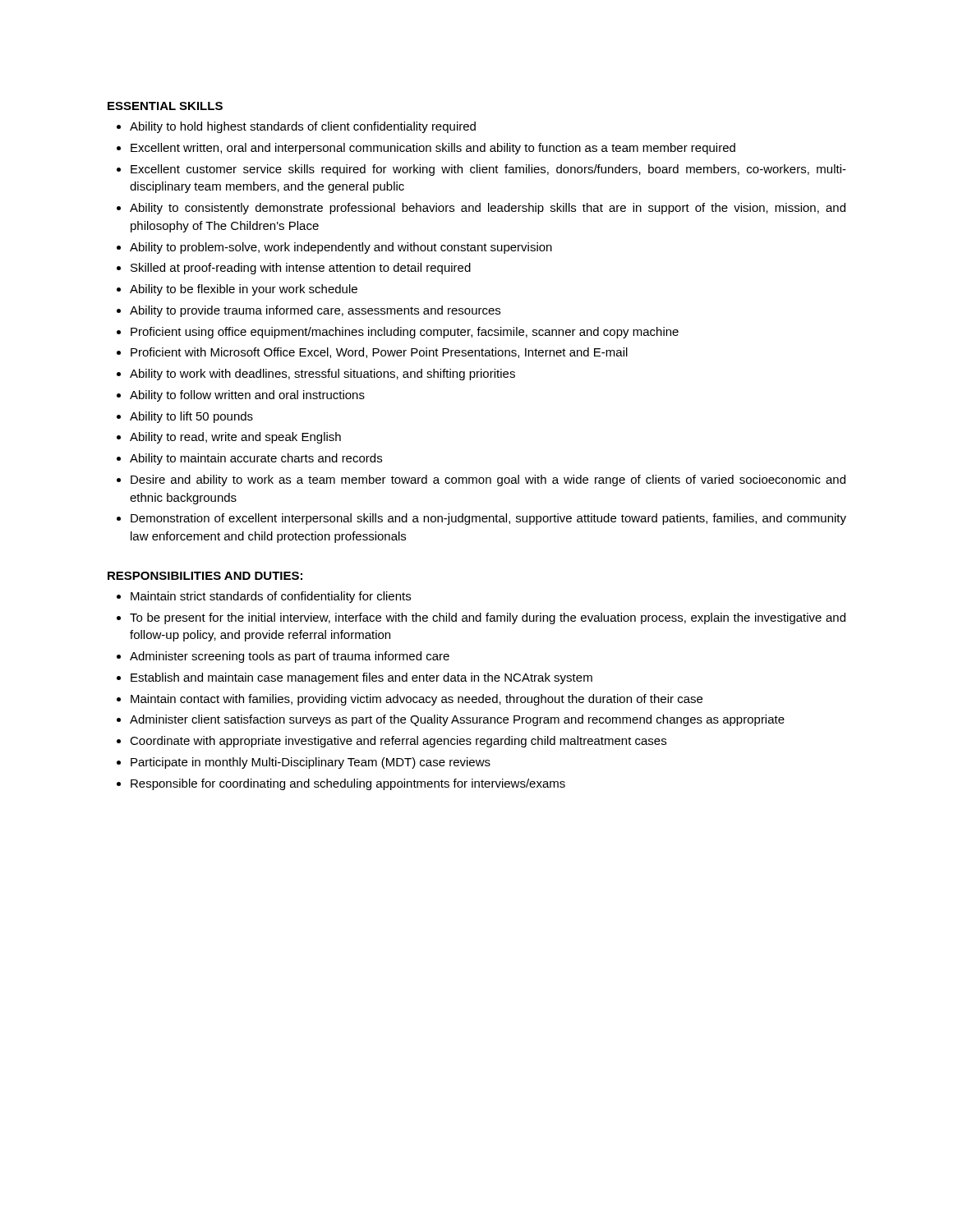Locate the list item that reads "Demonstration of excellent interpersonal skills and"

(488, 527)
